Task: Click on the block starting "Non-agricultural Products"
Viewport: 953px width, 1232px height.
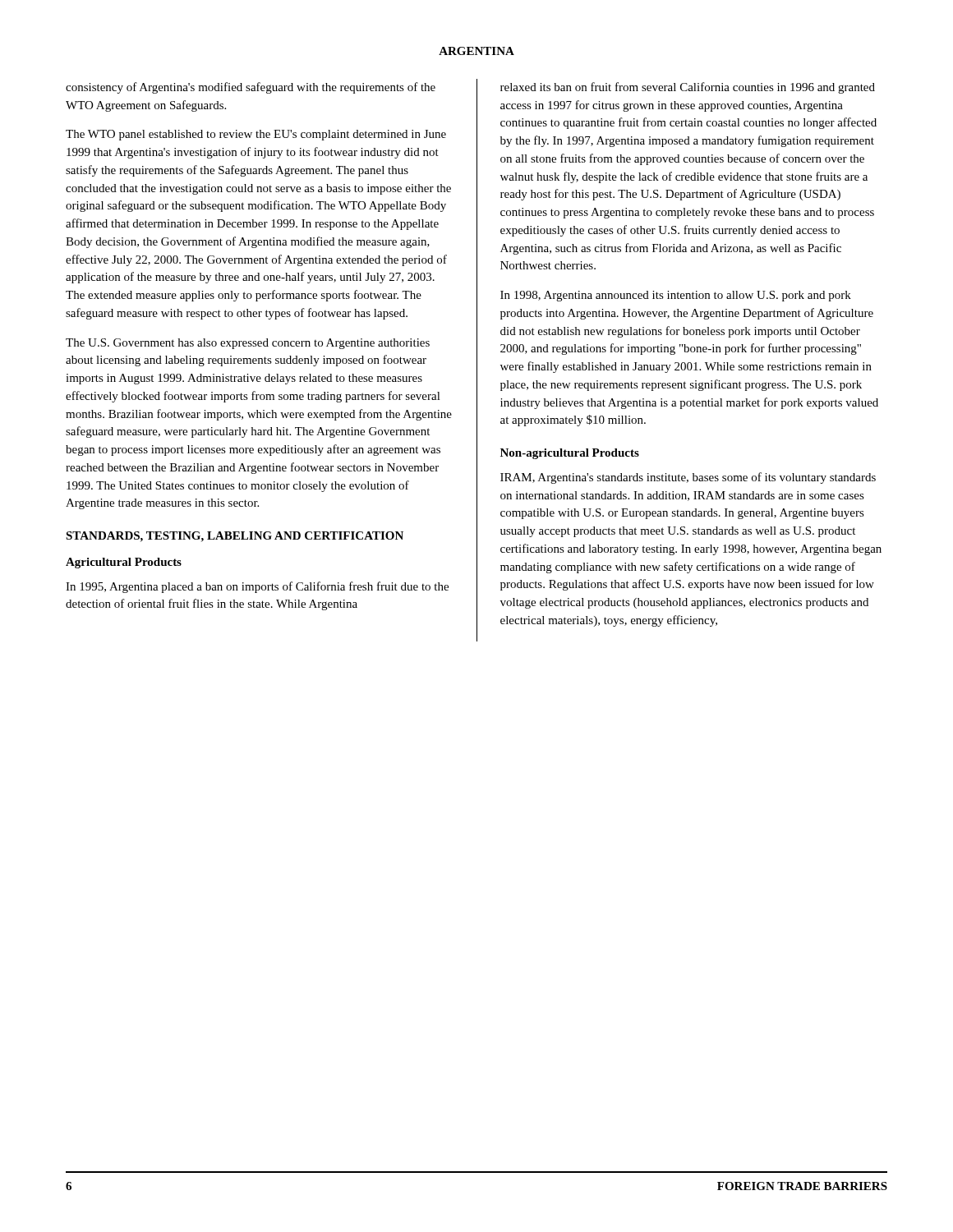Action: tap(569, 453)
